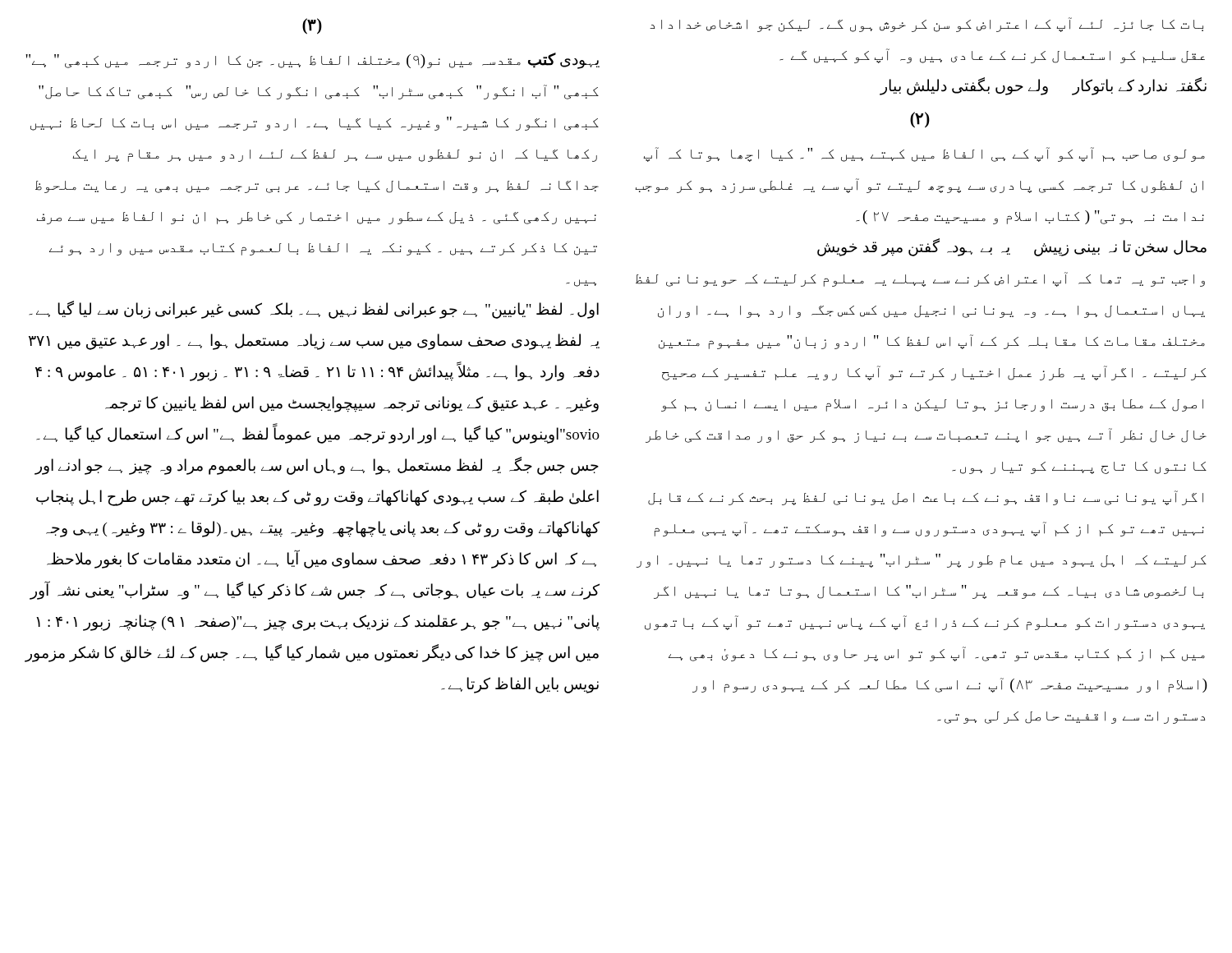
Task: Locate the region starting "بات کا جائزہ لئے آپ کے"
Action: 928,55
